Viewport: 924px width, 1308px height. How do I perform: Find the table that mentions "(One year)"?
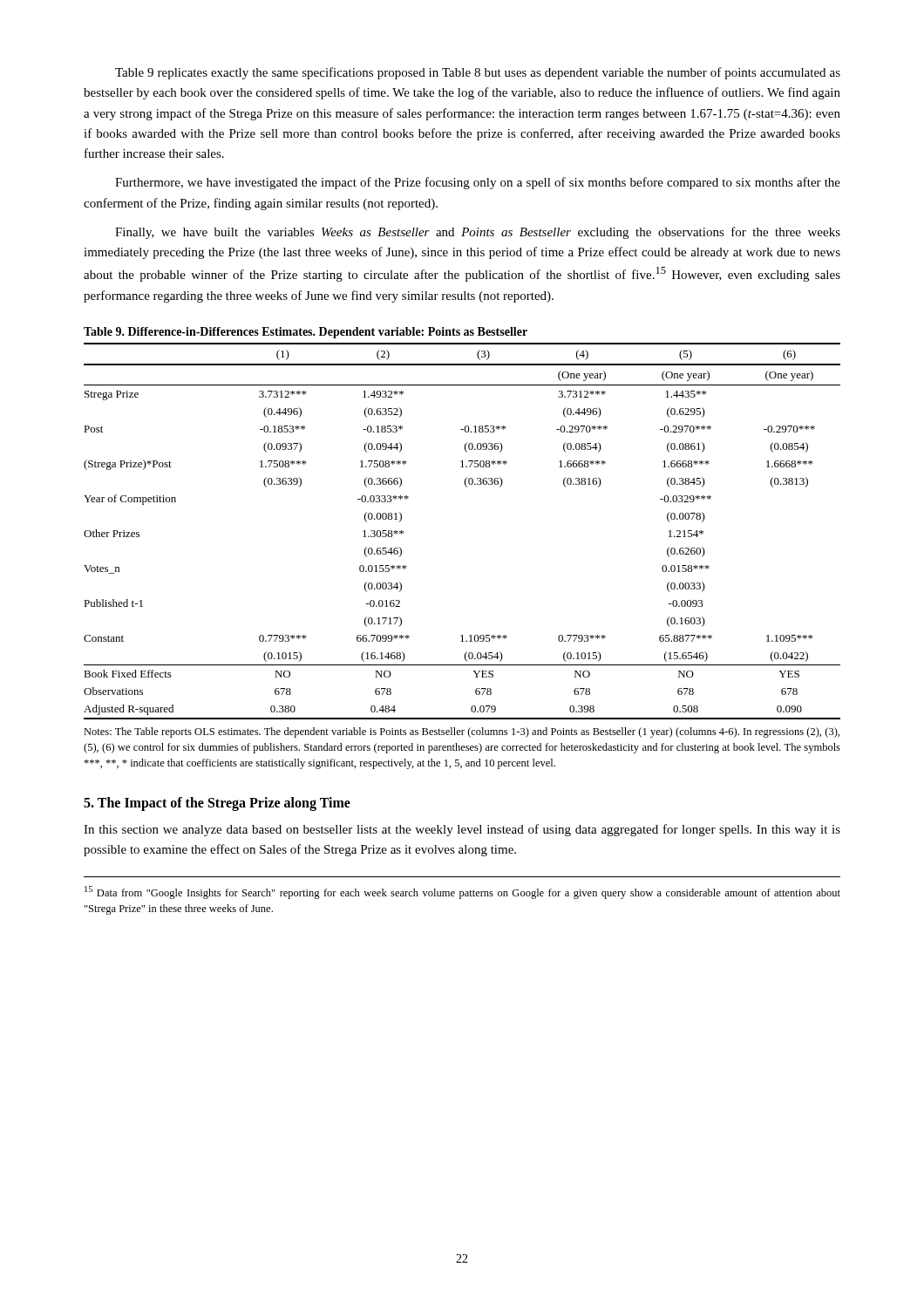pyautogui.click(x=462, y=531)
